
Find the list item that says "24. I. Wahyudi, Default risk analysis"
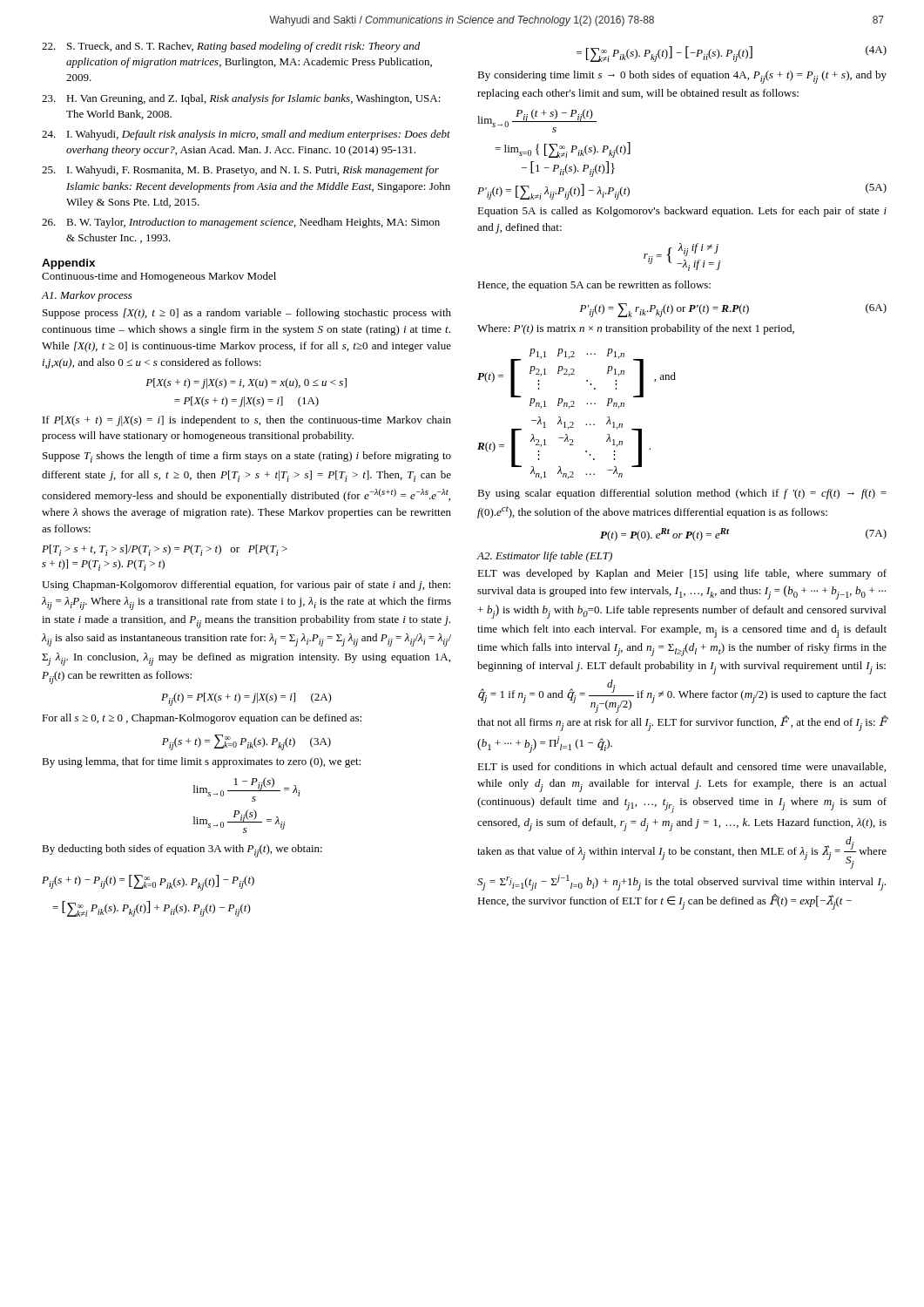coord(246,142)
